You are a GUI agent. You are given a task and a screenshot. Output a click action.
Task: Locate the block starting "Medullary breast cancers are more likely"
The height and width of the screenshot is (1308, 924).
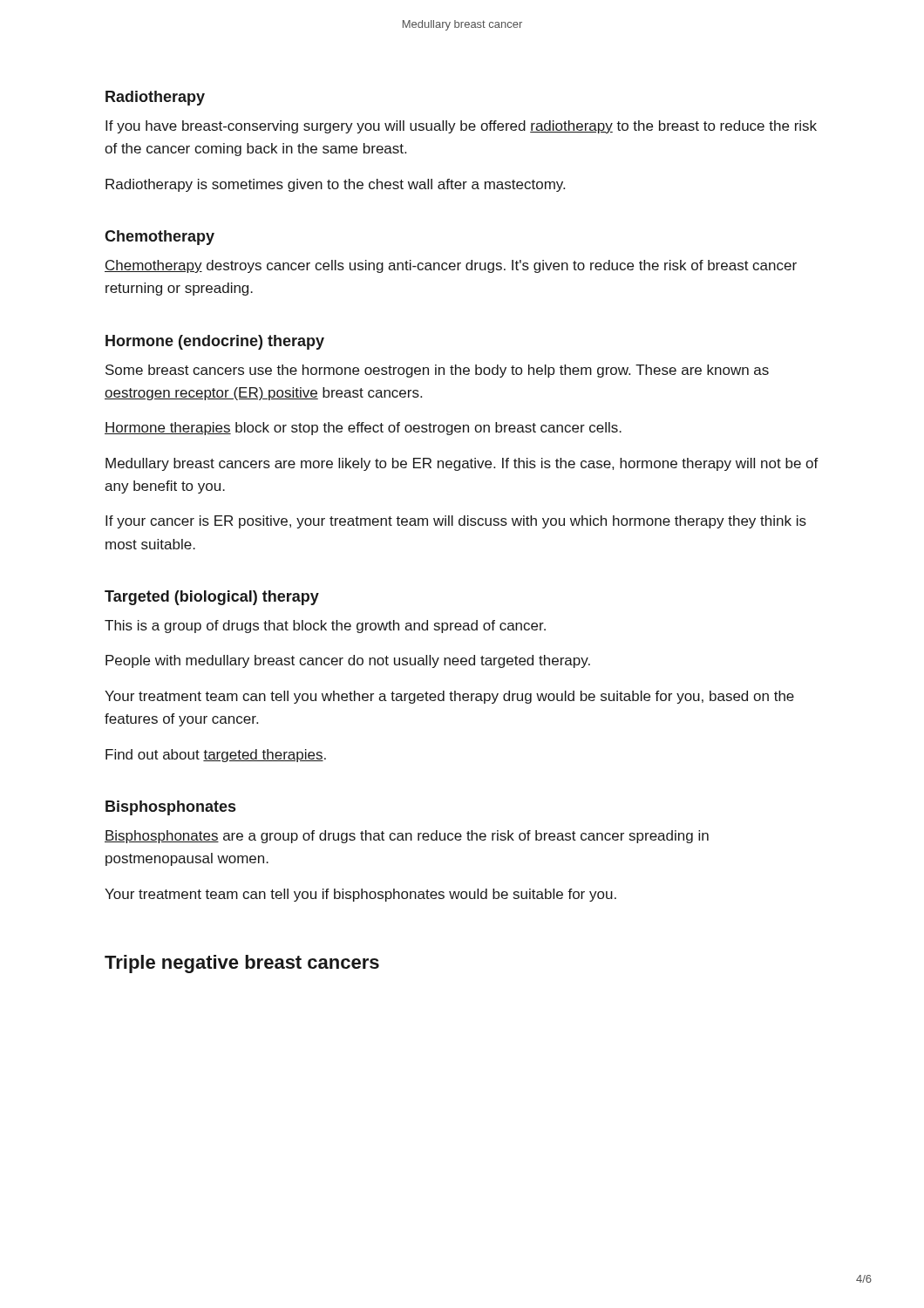click(x=461, y=475)
